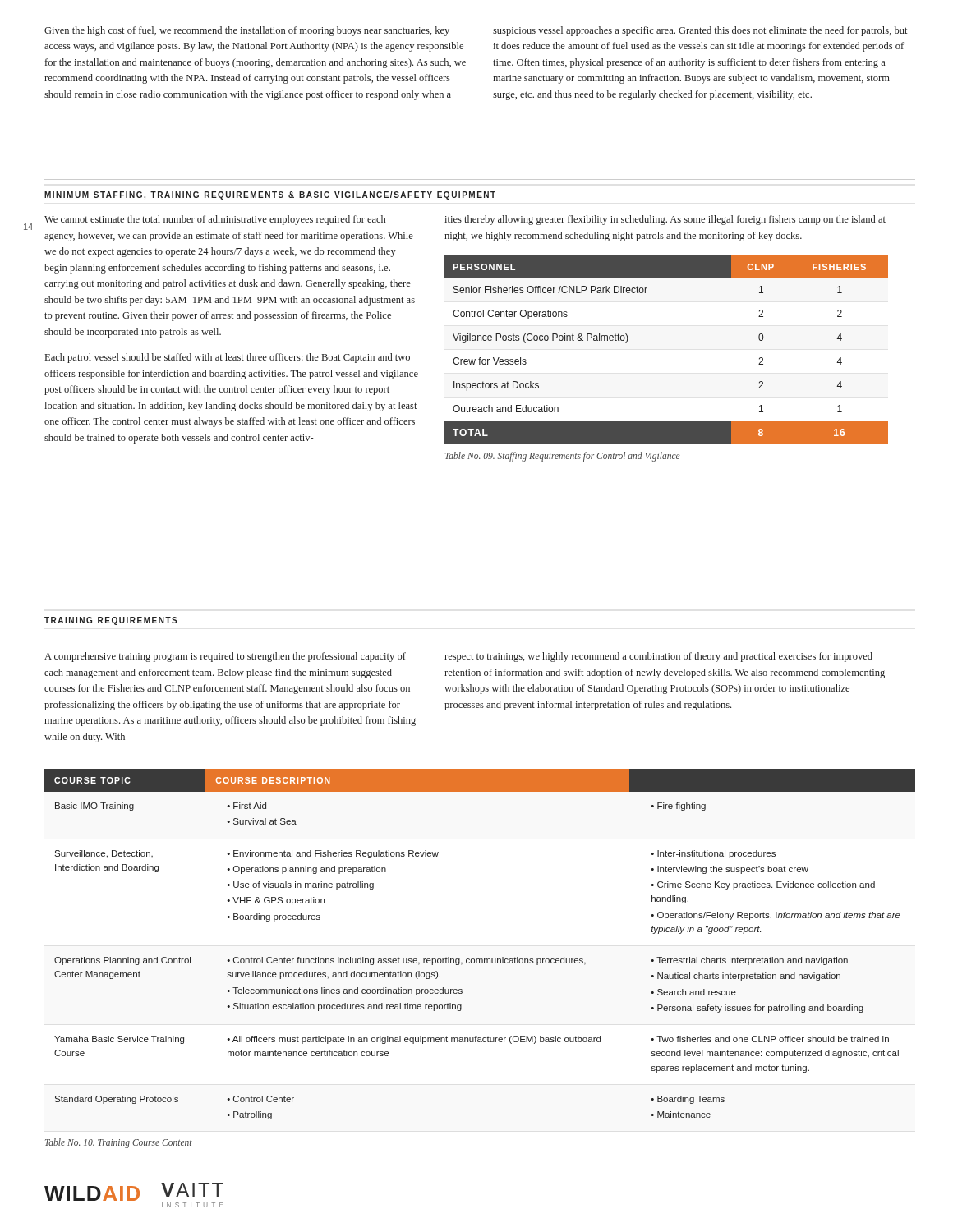This screenshot has height=1232, width=953.
Task: Select the text block containing "We cannot estimate the total number"
Action: point(230,275)
